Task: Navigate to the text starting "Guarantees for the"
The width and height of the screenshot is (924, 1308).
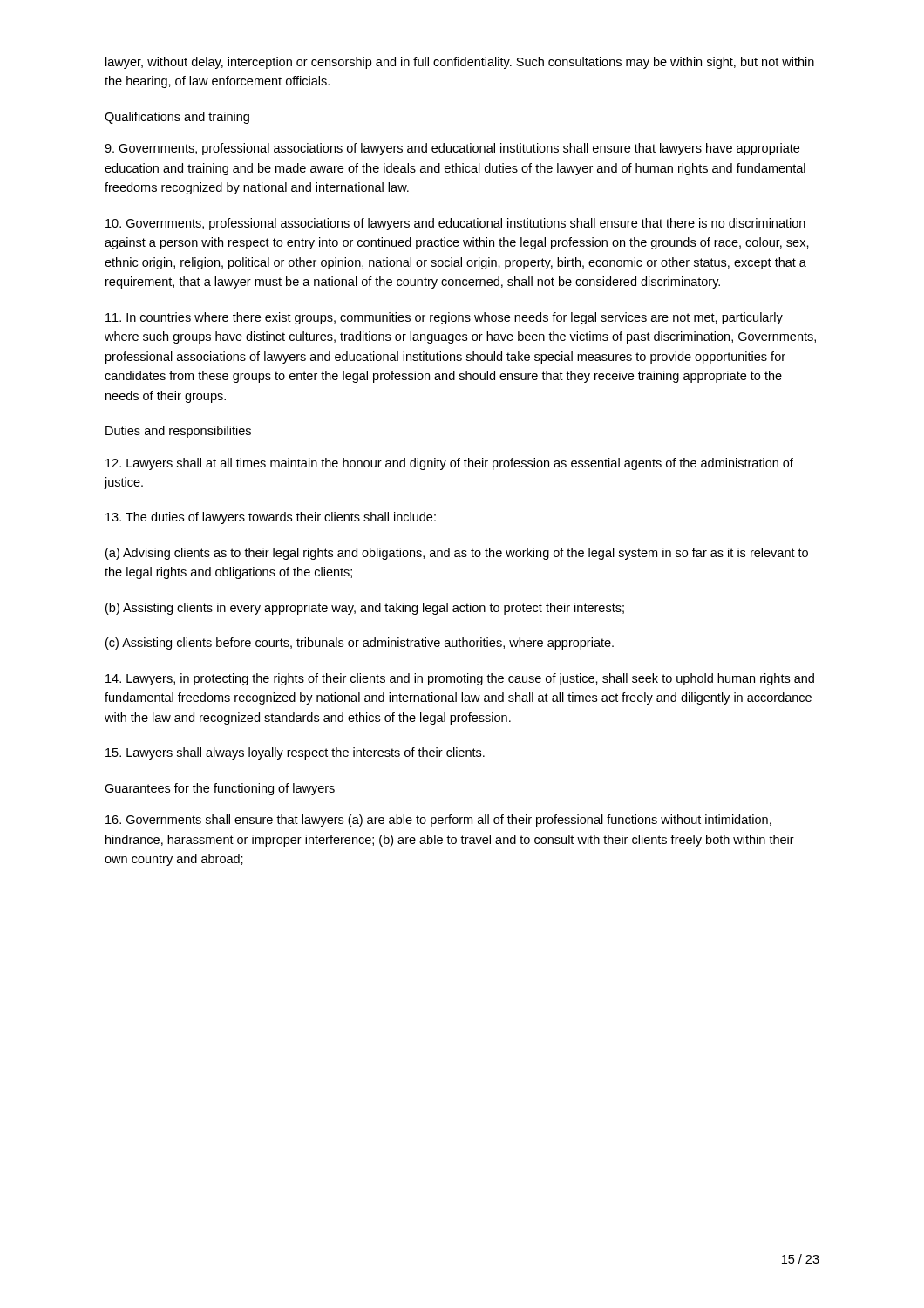Action: pos(220,788)
